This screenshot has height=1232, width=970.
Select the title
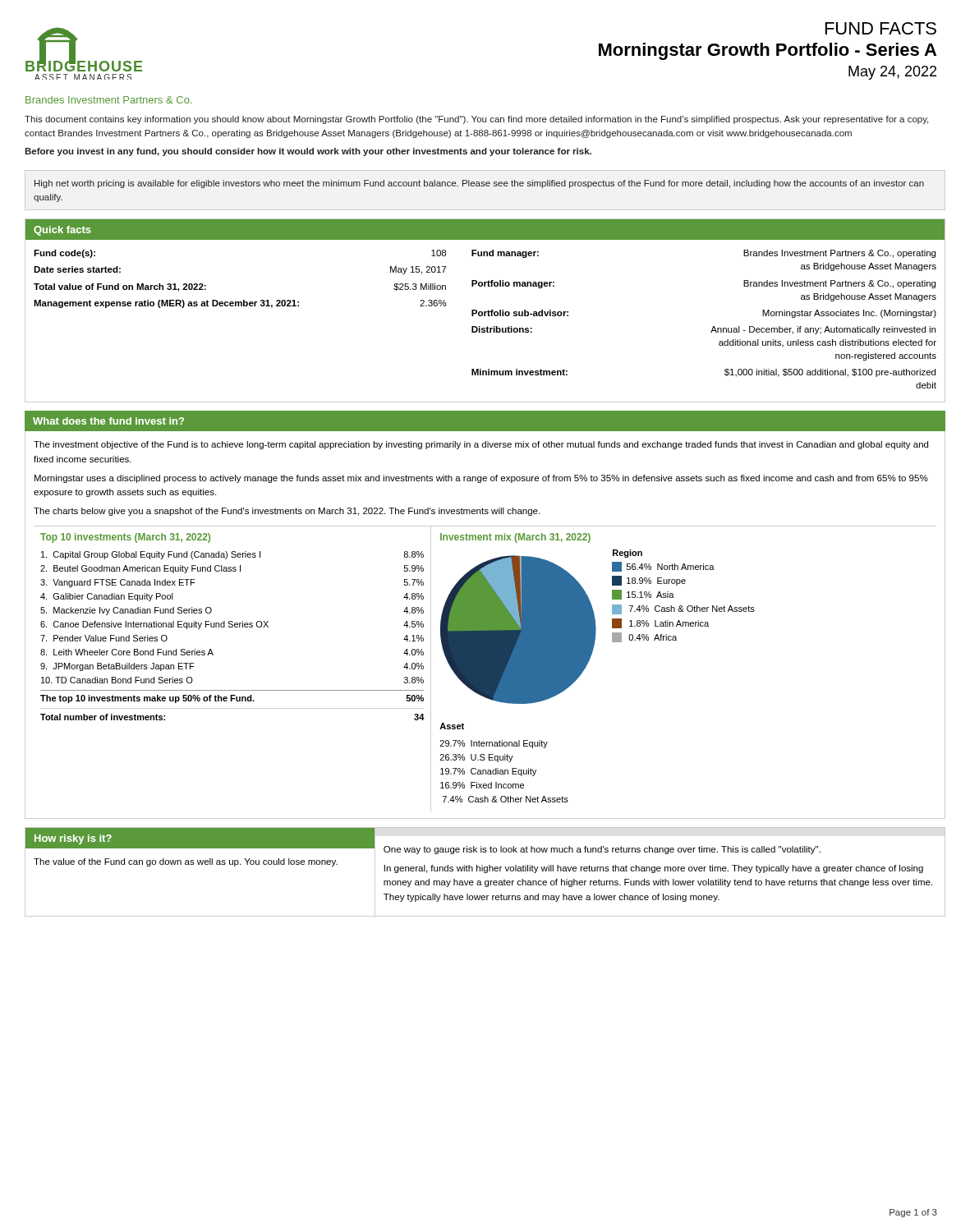563,50
